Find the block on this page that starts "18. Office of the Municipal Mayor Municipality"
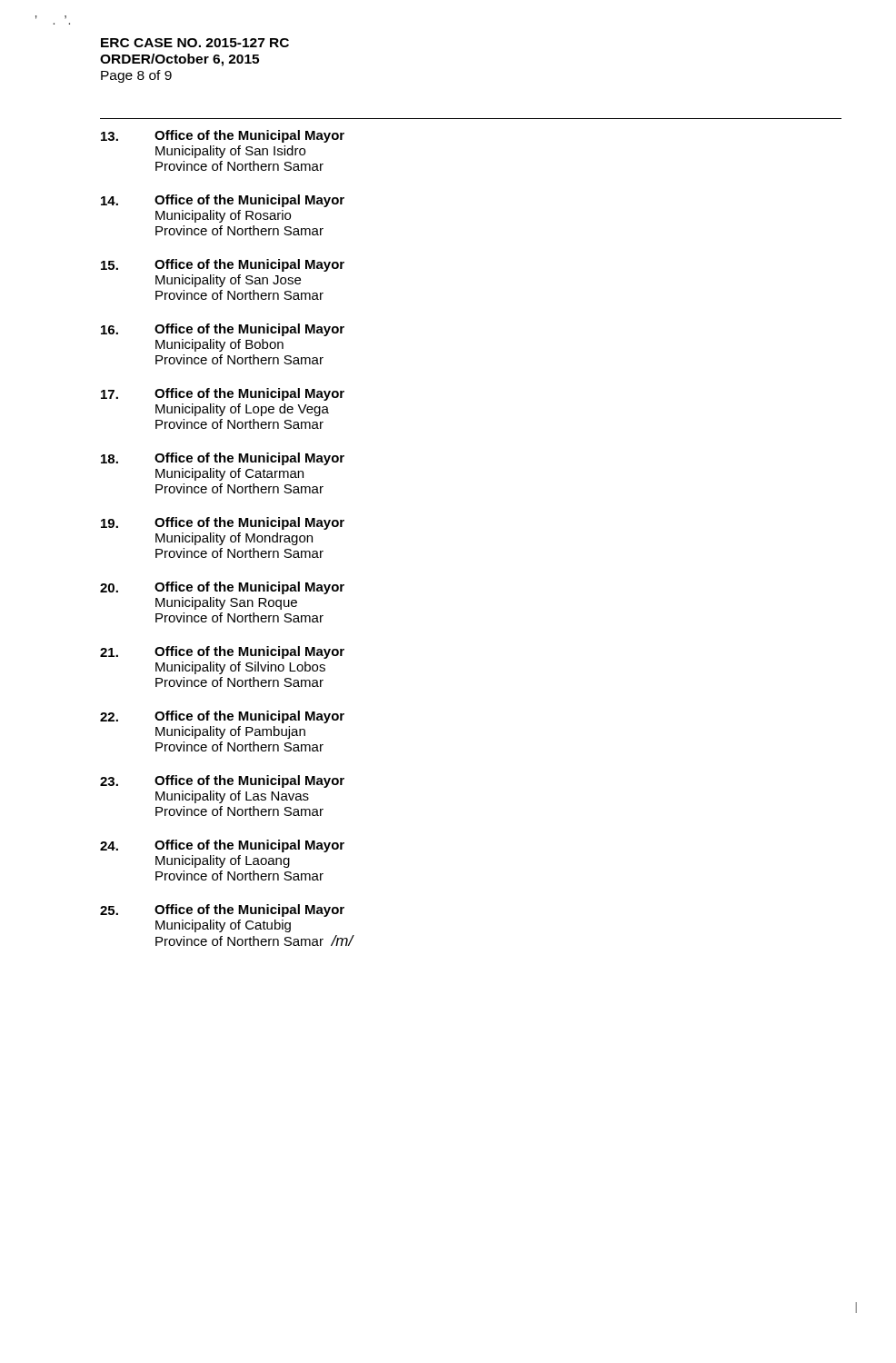The height and width of the screenshot is (1363, 896). (x=222, y=473)
